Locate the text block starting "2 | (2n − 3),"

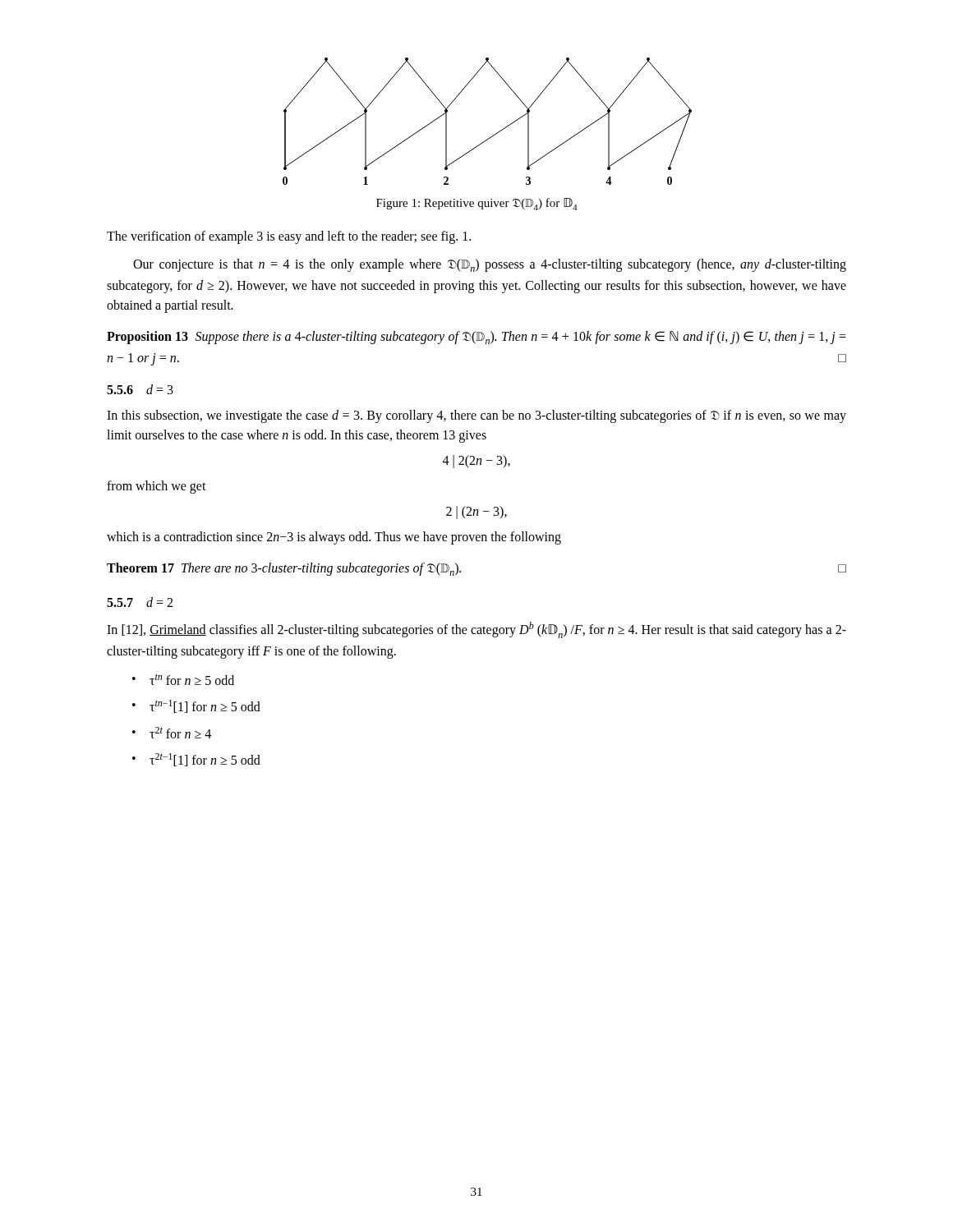point(476,512)
